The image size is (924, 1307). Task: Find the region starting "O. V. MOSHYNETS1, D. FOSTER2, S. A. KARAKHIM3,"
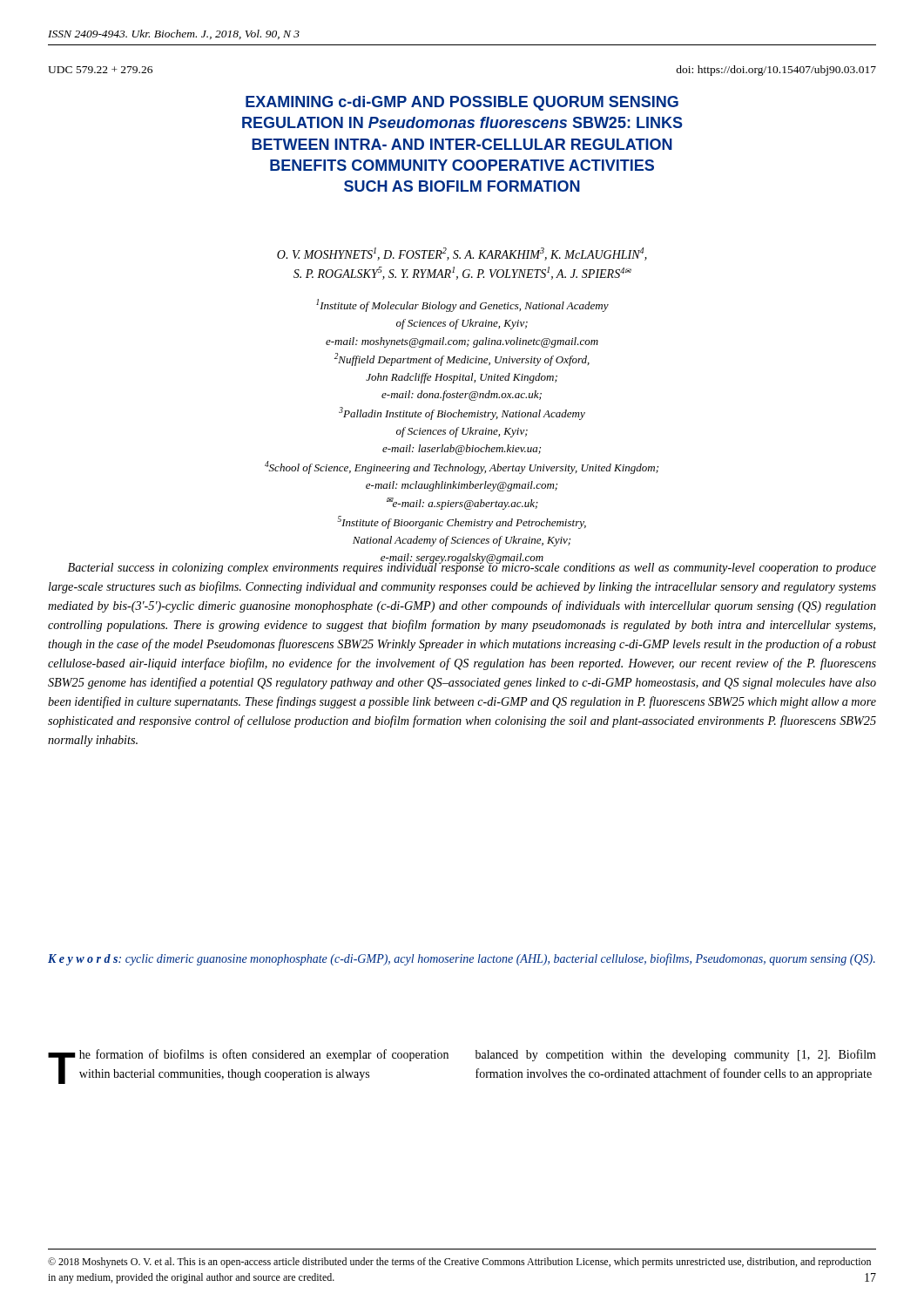pyautogui.click(x=462, y=263)
